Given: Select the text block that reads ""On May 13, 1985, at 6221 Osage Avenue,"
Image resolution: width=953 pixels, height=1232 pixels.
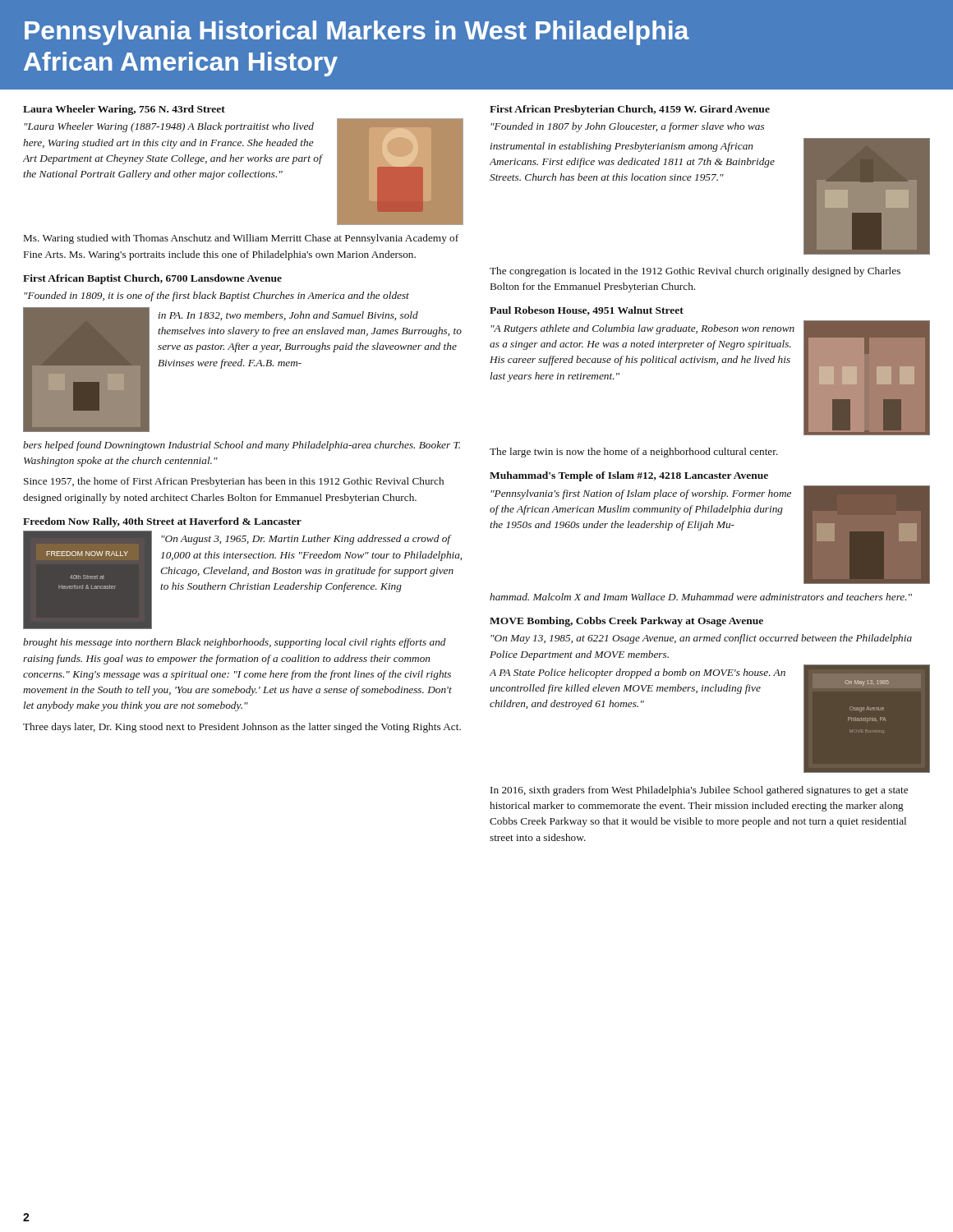Looking at the screenshot, I should 701,639.
